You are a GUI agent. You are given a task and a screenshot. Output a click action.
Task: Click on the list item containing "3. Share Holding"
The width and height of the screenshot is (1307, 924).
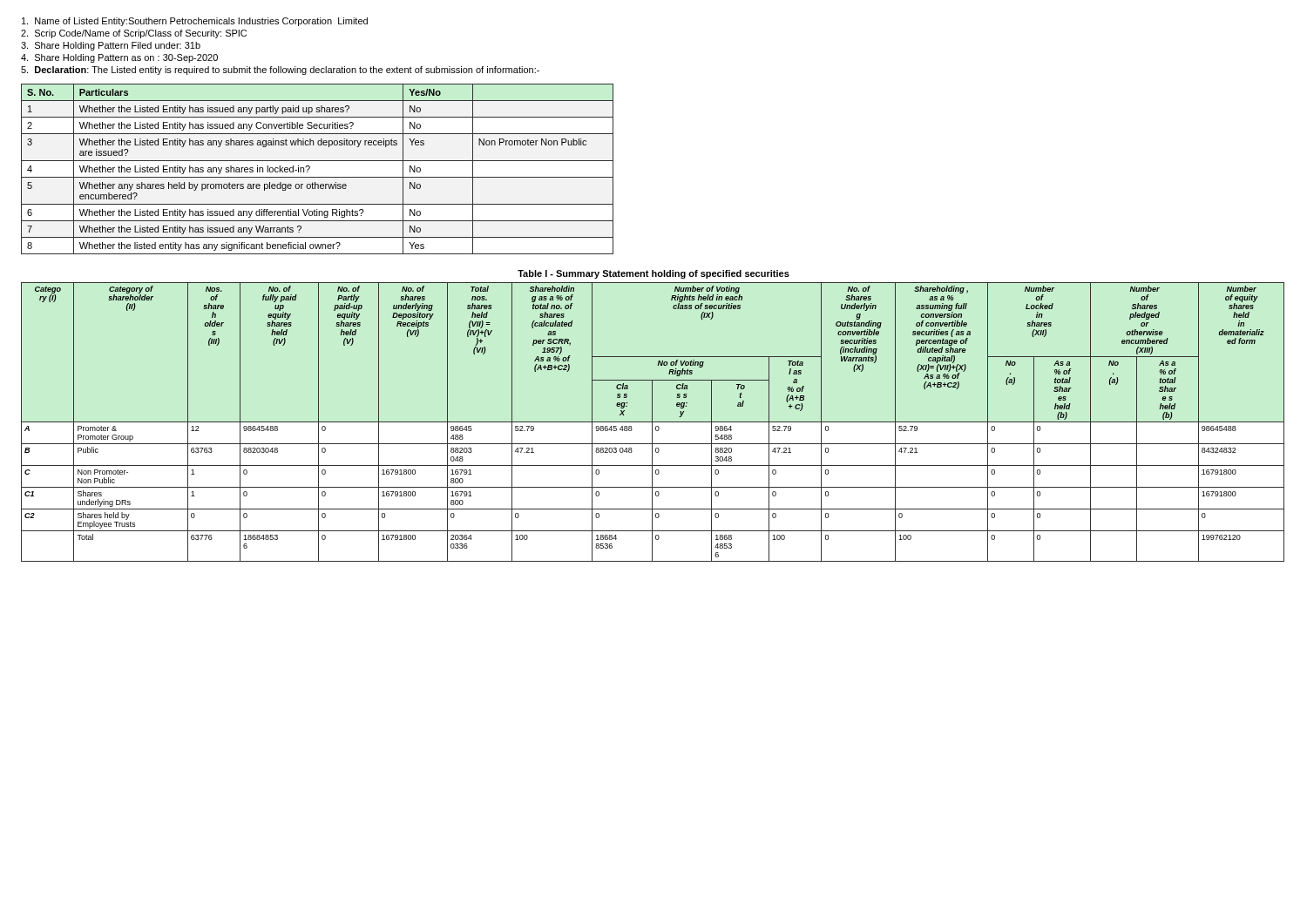[x=111, y=45]
